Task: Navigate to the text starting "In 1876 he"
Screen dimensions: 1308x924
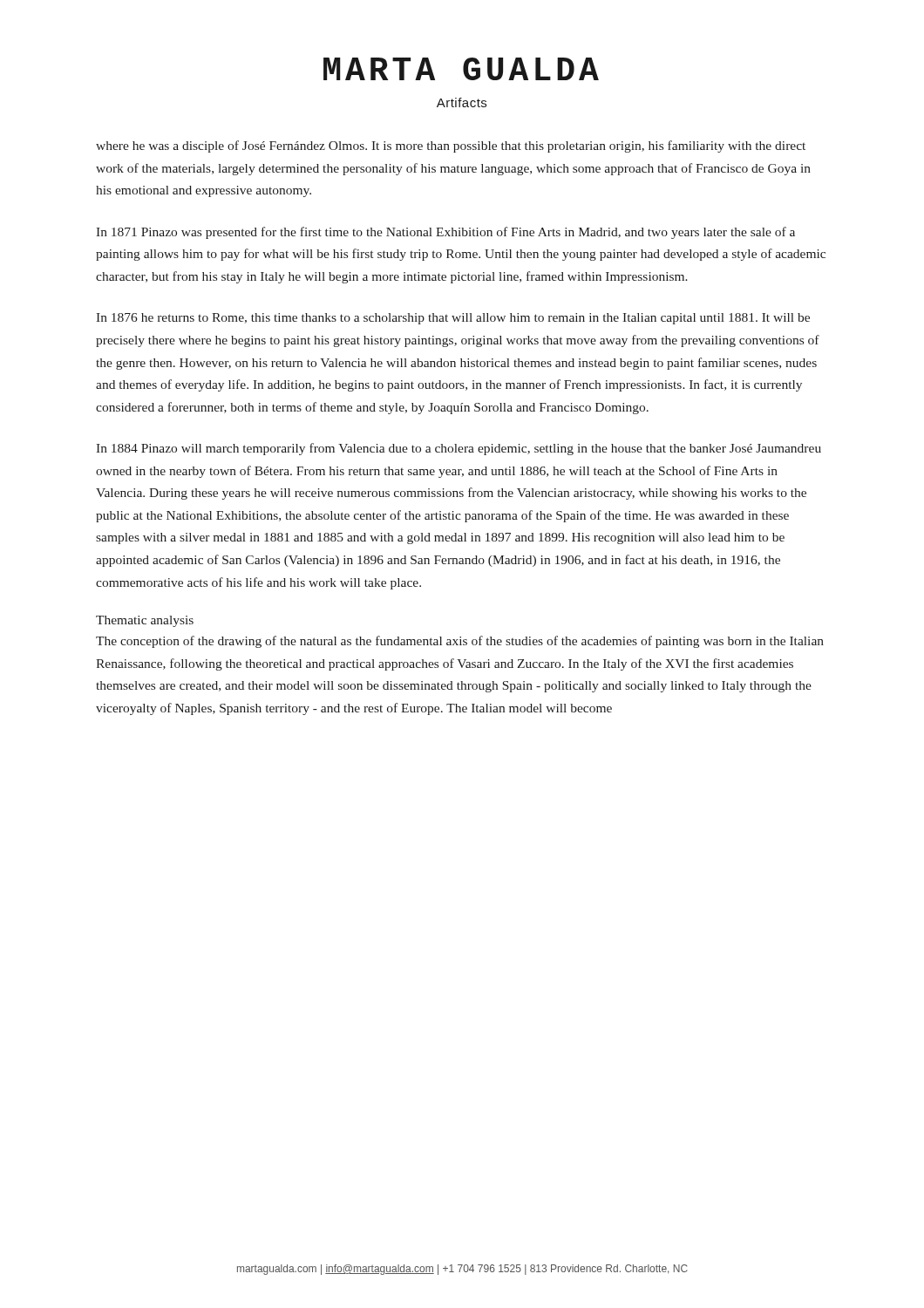Action: [457, 362]
